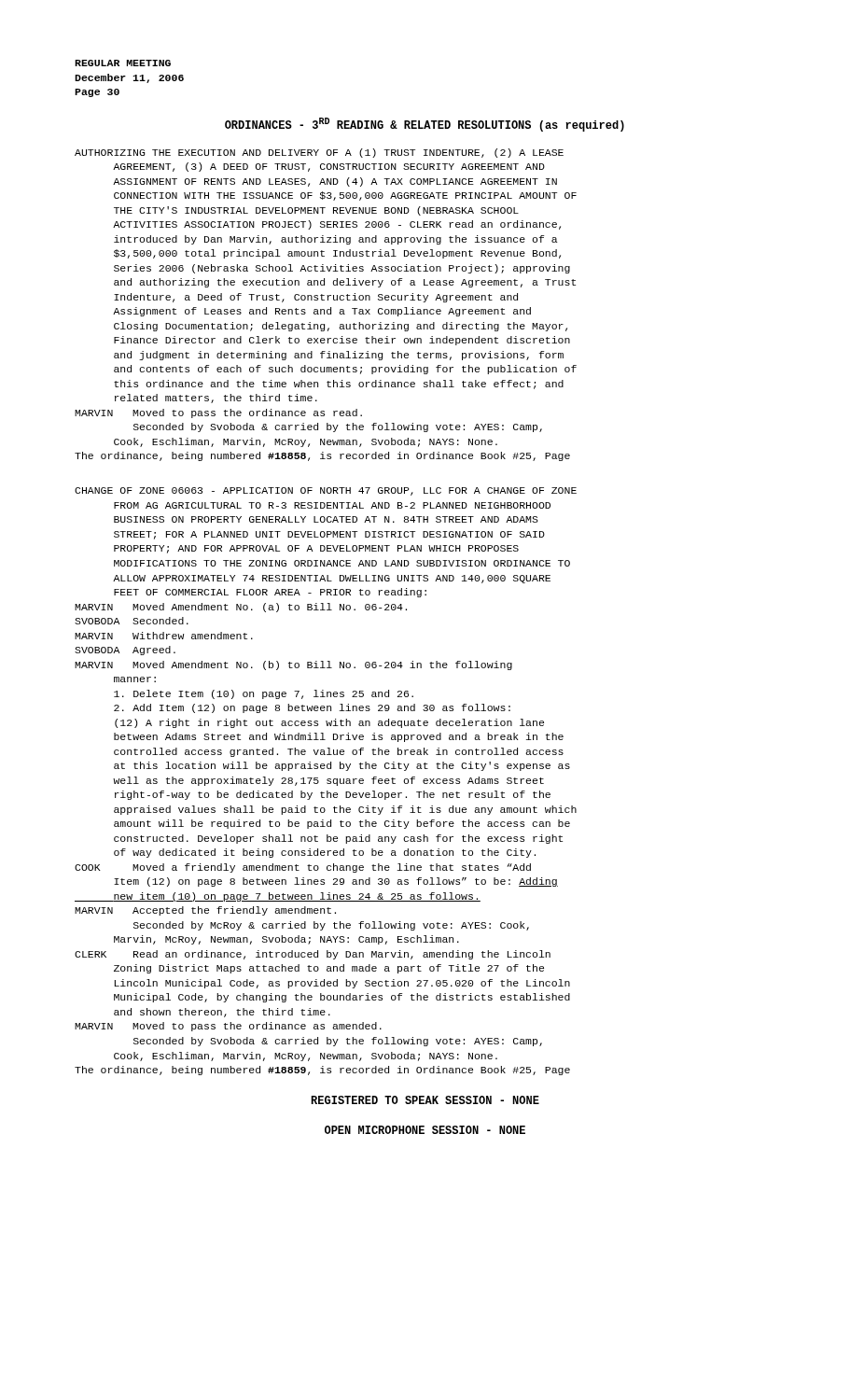Locate the block of text that opens with "AUTHORIZING THE EXECUTION AND DELIVERY OF A (1)"
Screen dimensions: 1400x850
[x=326, y=304]
